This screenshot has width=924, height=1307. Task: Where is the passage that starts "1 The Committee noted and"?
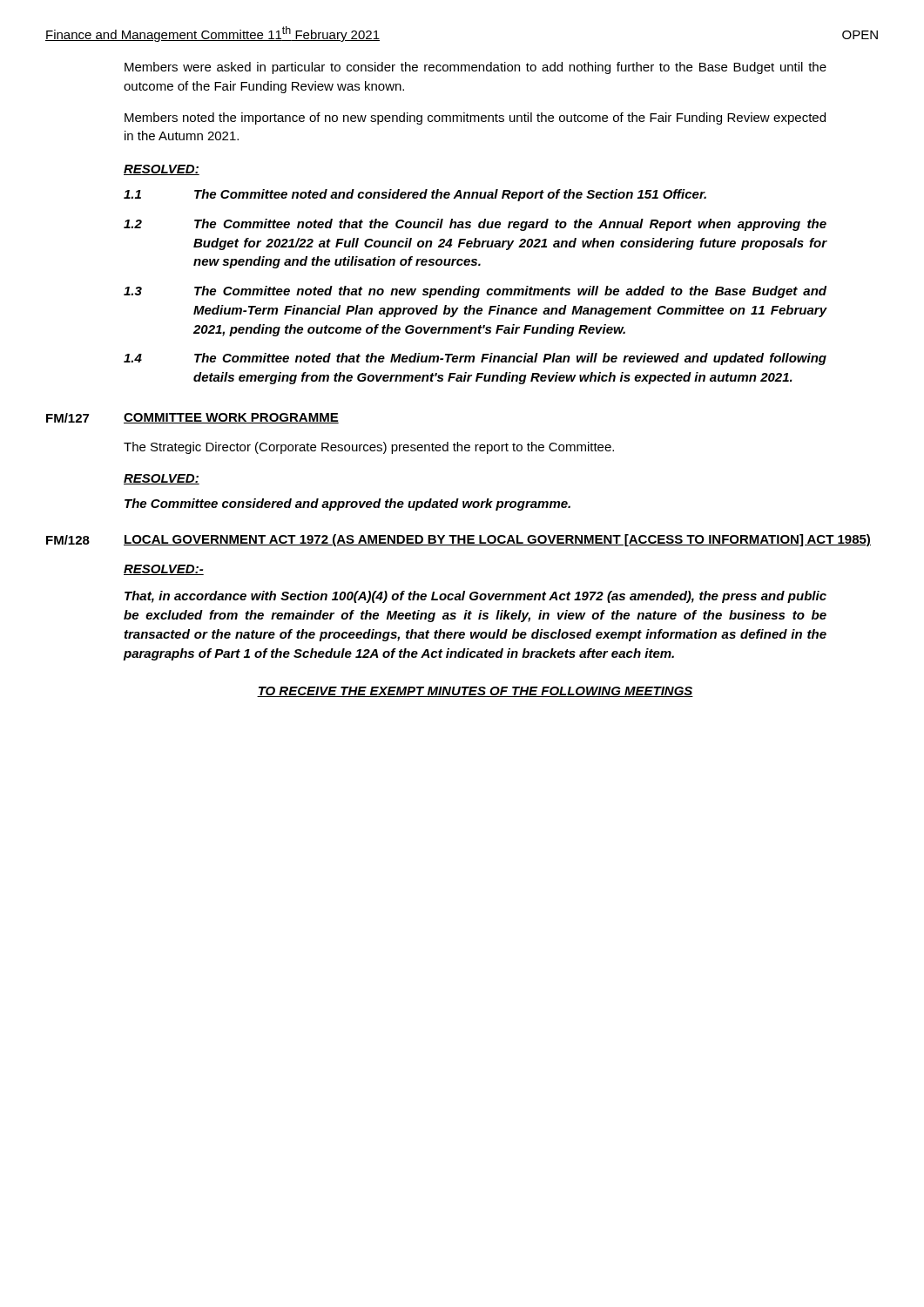point(475,194)
